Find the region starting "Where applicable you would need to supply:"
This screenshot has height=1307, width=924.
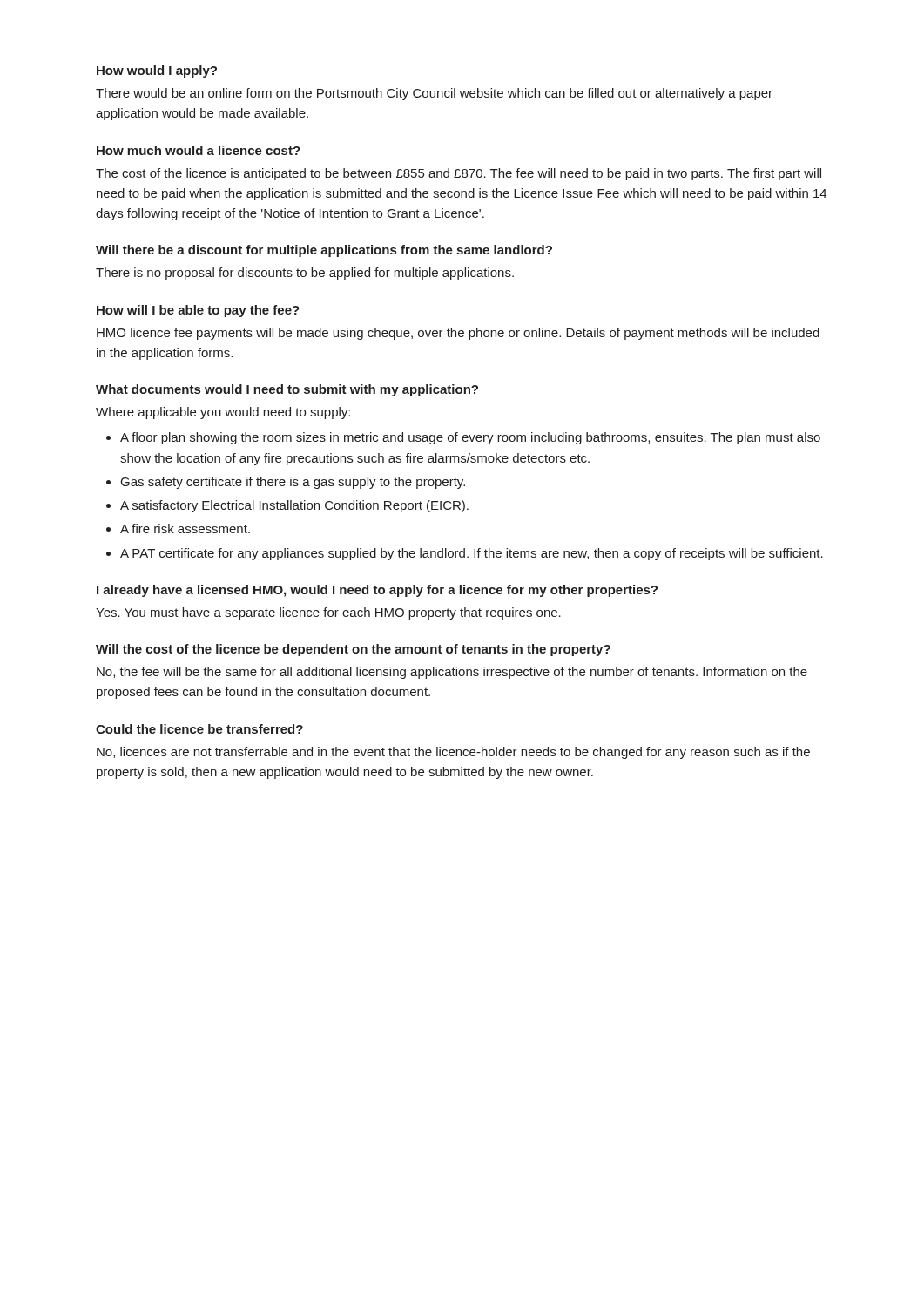click(x=224, y=412)
